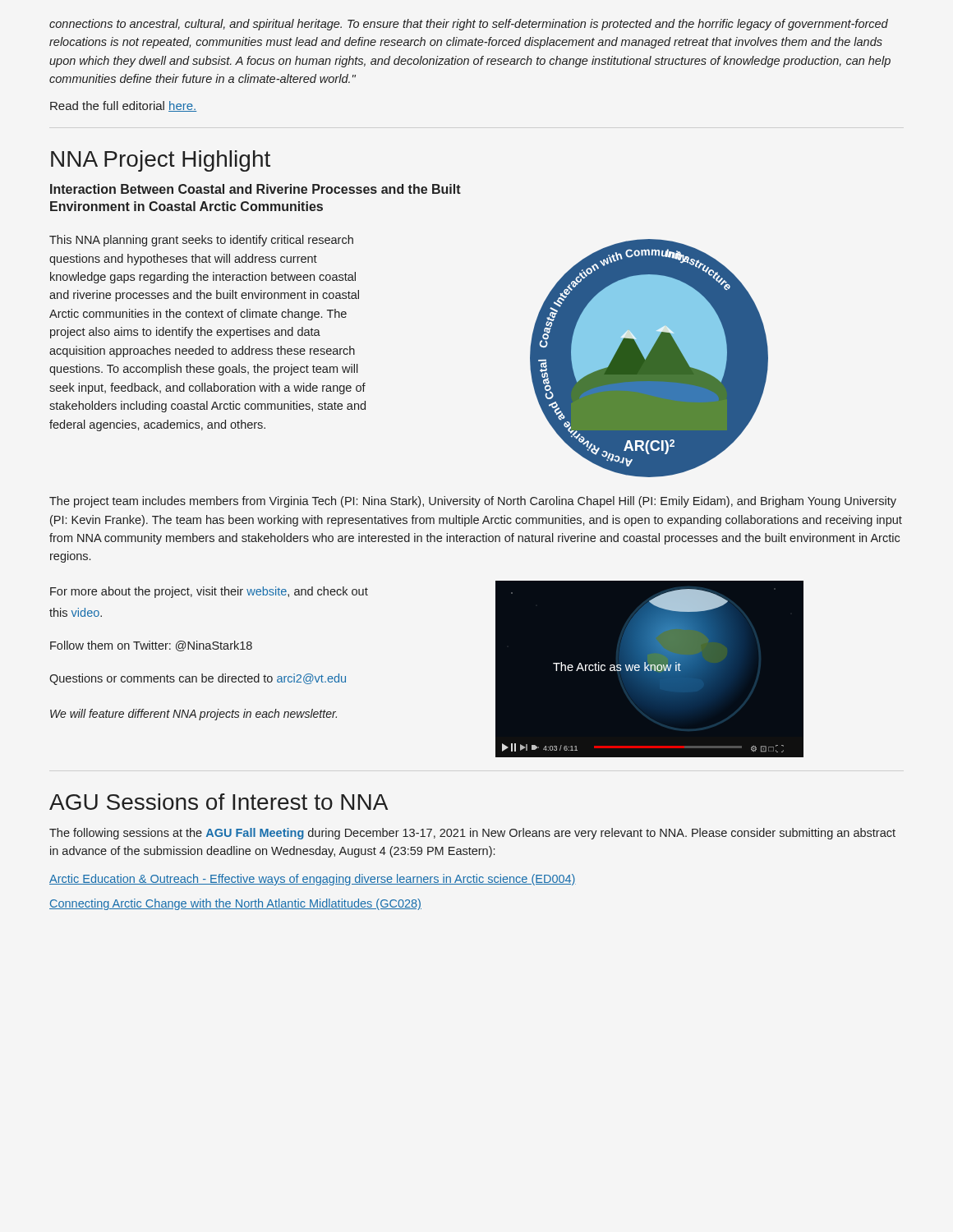
Task: Point to the block beginning "Connecting Arctic Change with"
Action: click(x=235, y=904)
